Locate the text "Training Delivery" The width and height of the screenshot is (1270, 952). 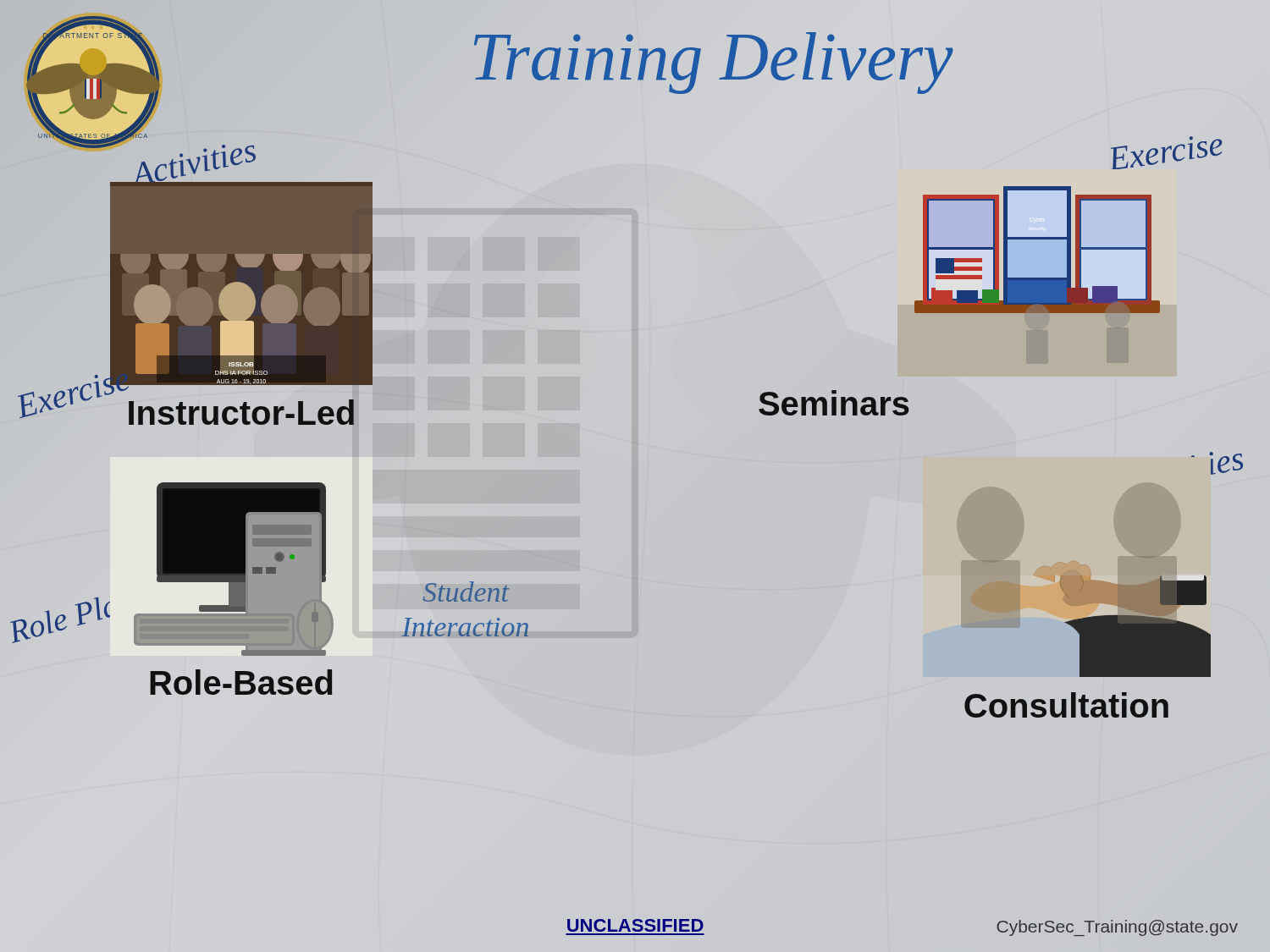click(x=711, y=57)
